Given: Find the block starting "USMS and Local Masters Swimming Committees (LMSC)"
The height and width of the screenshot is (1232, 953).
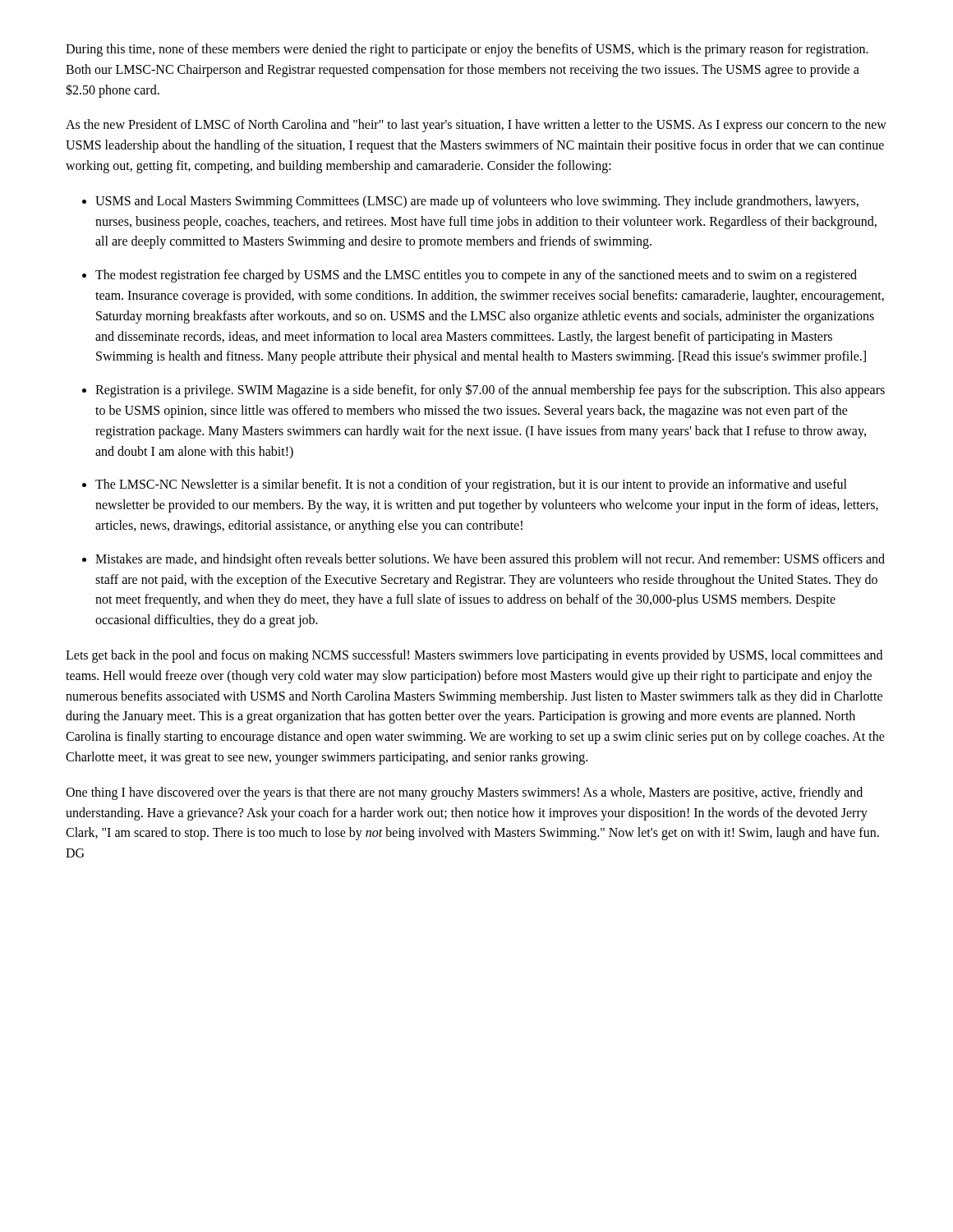Looking at the screenshot, I should point(486,221).
